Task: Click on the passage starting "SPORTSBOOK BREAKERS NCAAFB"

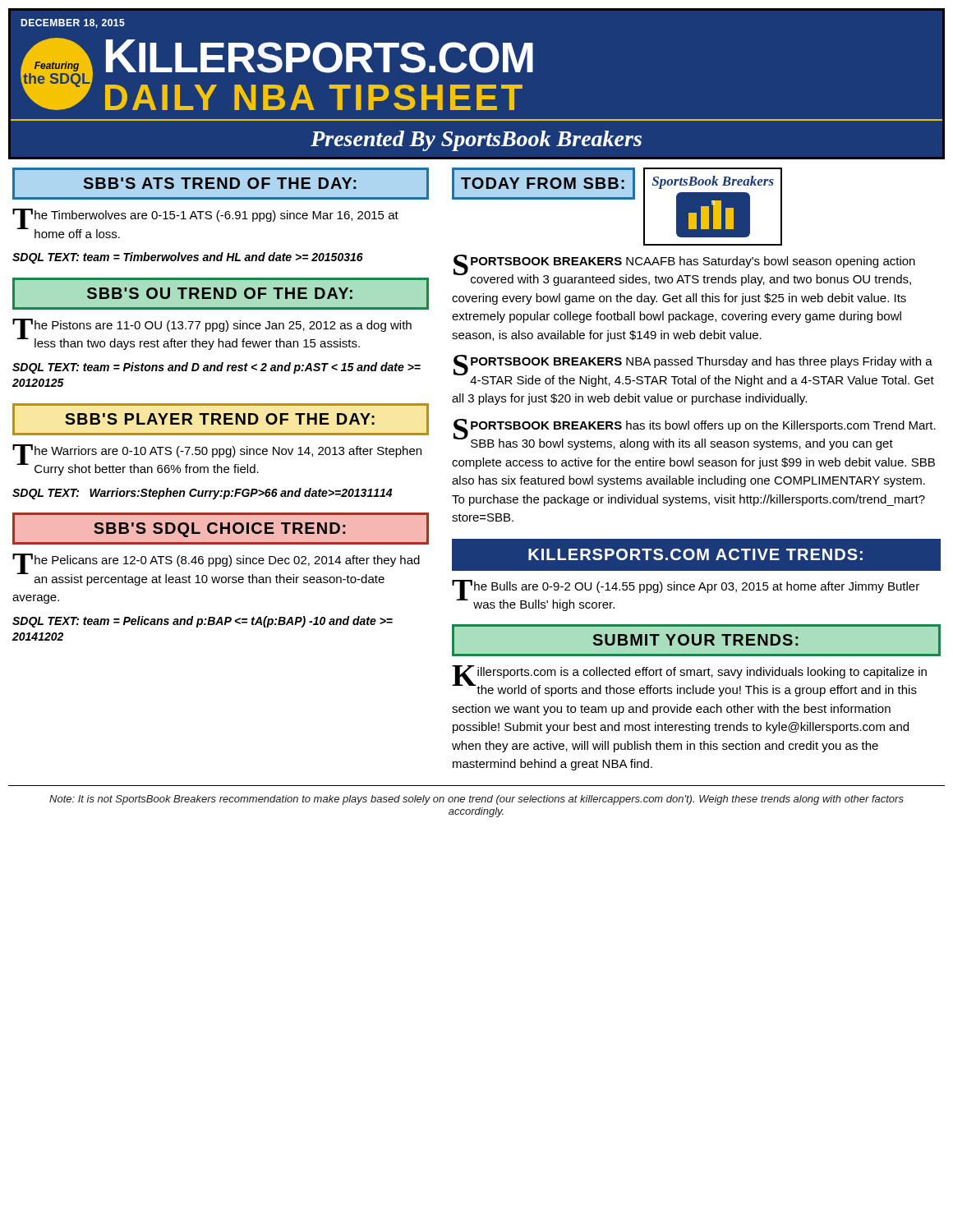Action: (x=684, y=297)
